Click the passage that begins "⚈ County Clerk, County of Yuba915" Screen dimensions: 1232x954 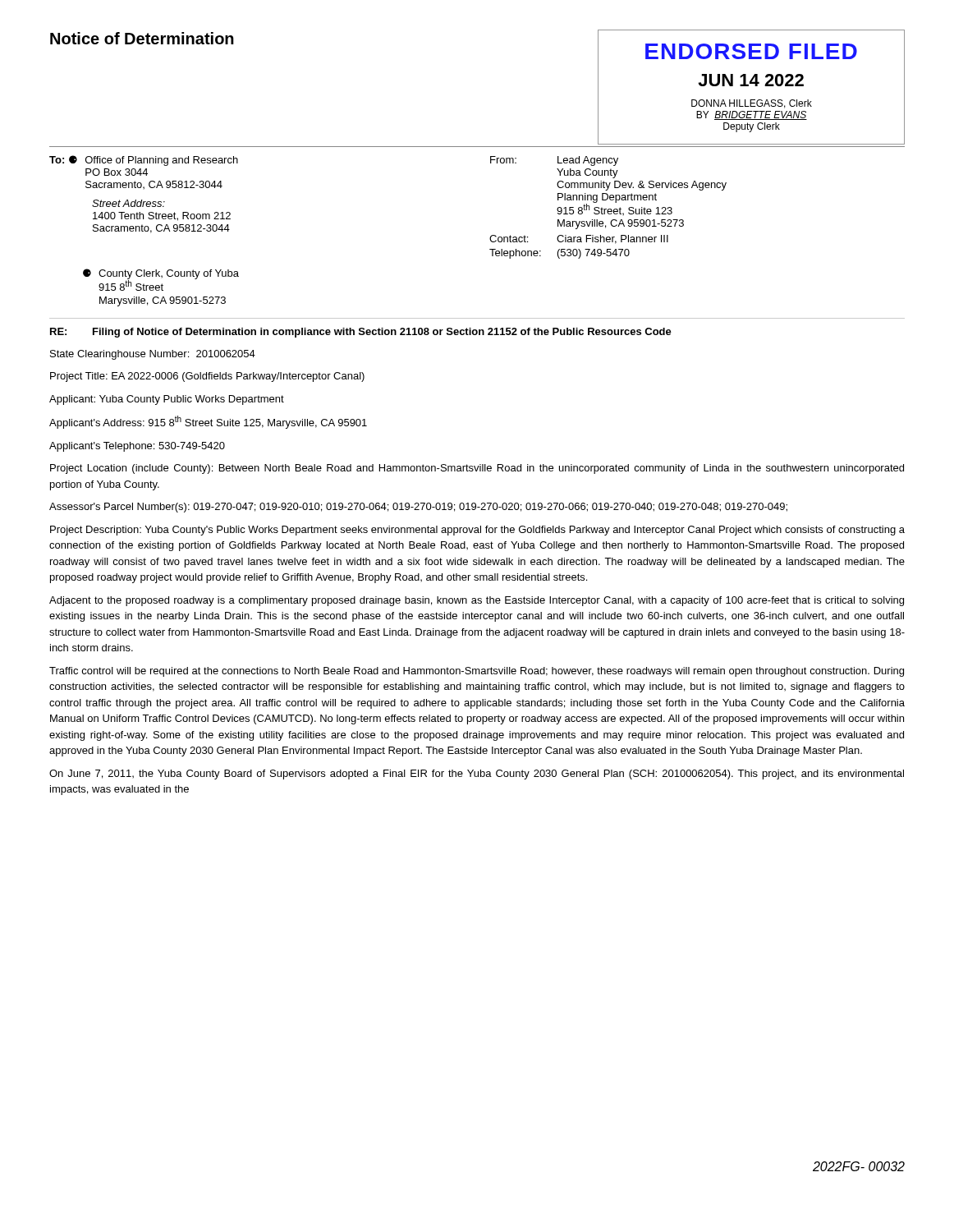pos(144,287)
